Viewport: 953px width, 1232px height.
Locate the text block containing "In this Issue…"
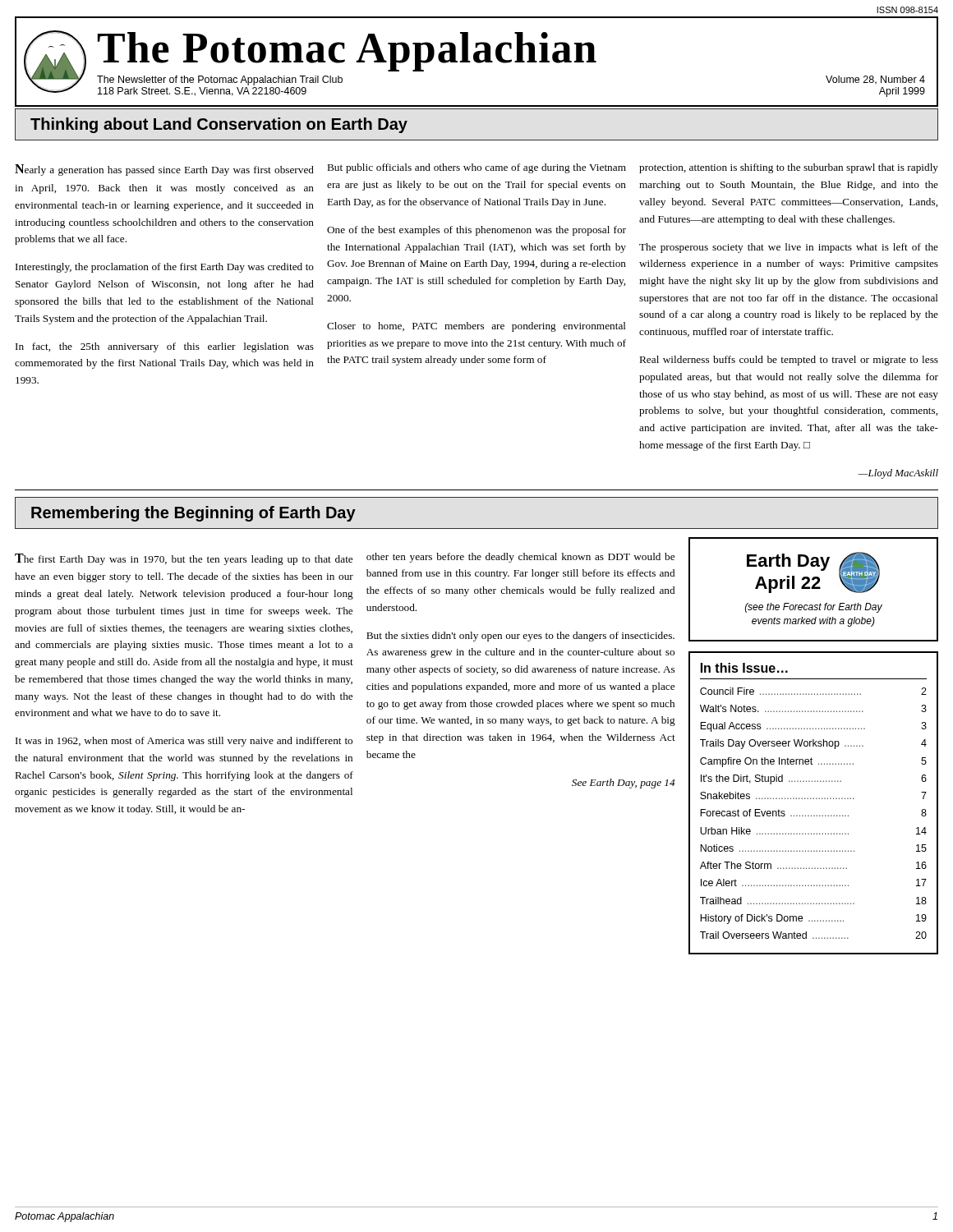813,803
